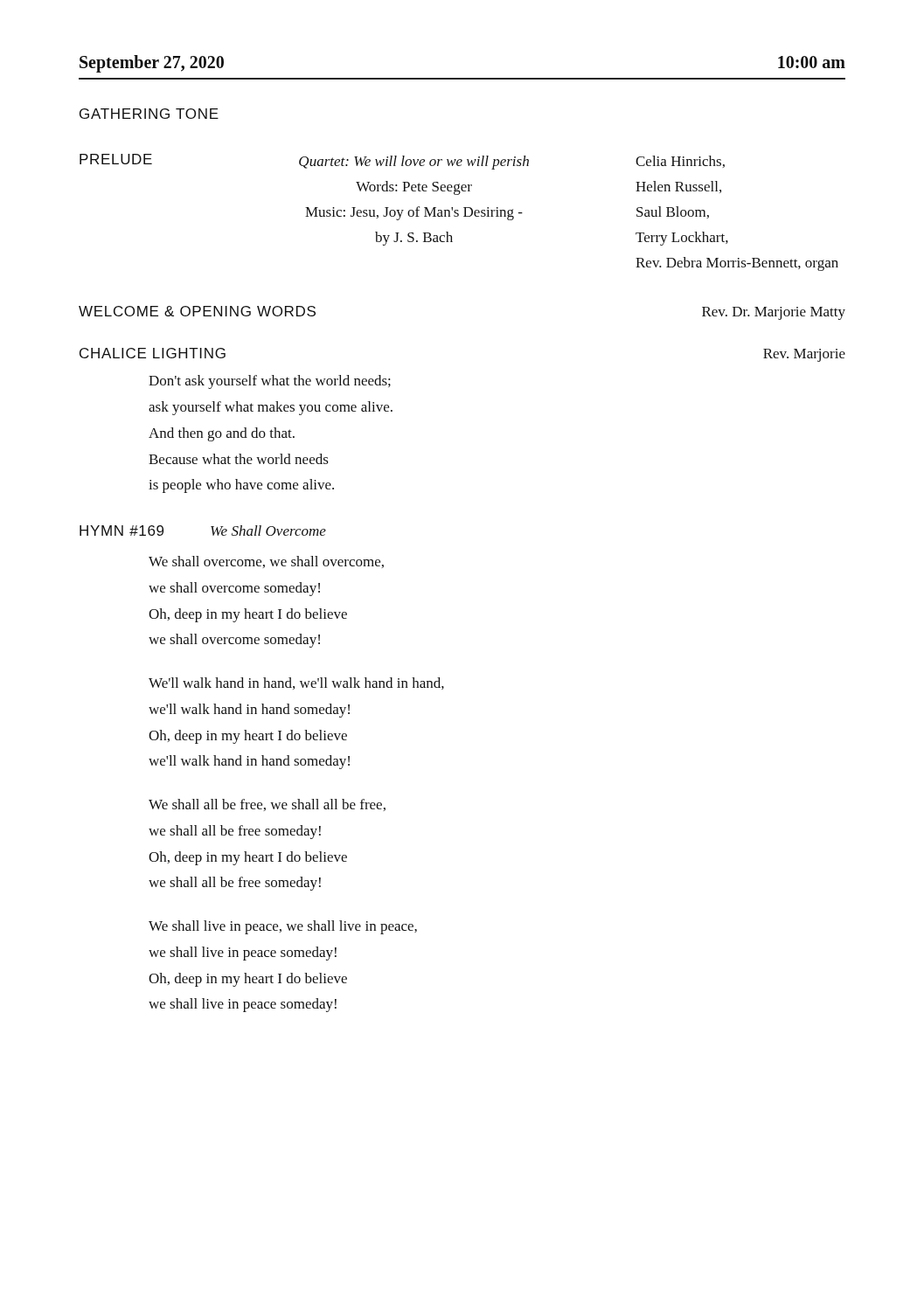Screen dimensions: 1311x924
Task: Click on the text block starting "We shall all be free, we"
Action: pos(267,844)
